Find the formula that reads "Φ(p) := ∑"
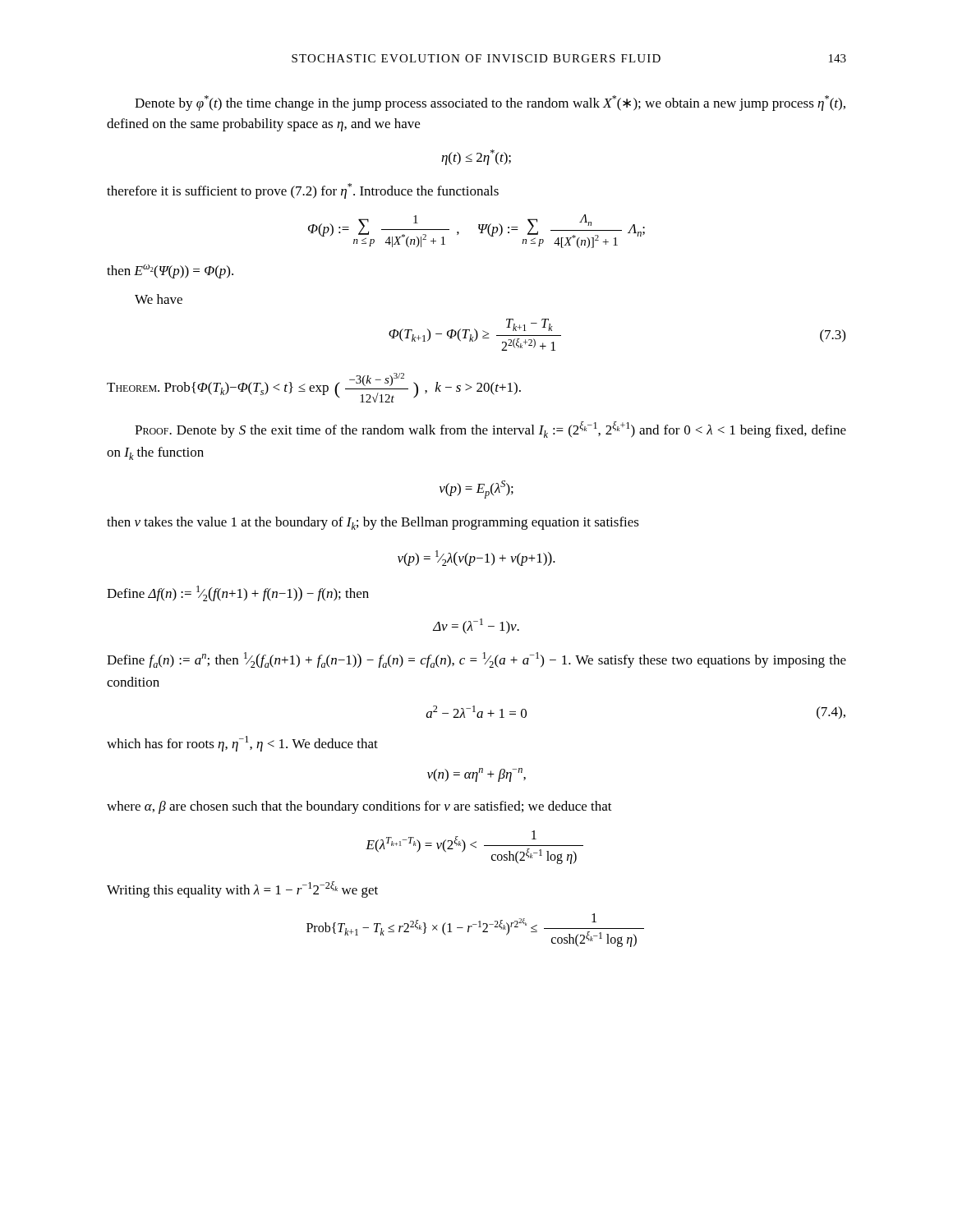This screenshot has height=1232, width=953. pyautogui.click(x=476, y=230)
